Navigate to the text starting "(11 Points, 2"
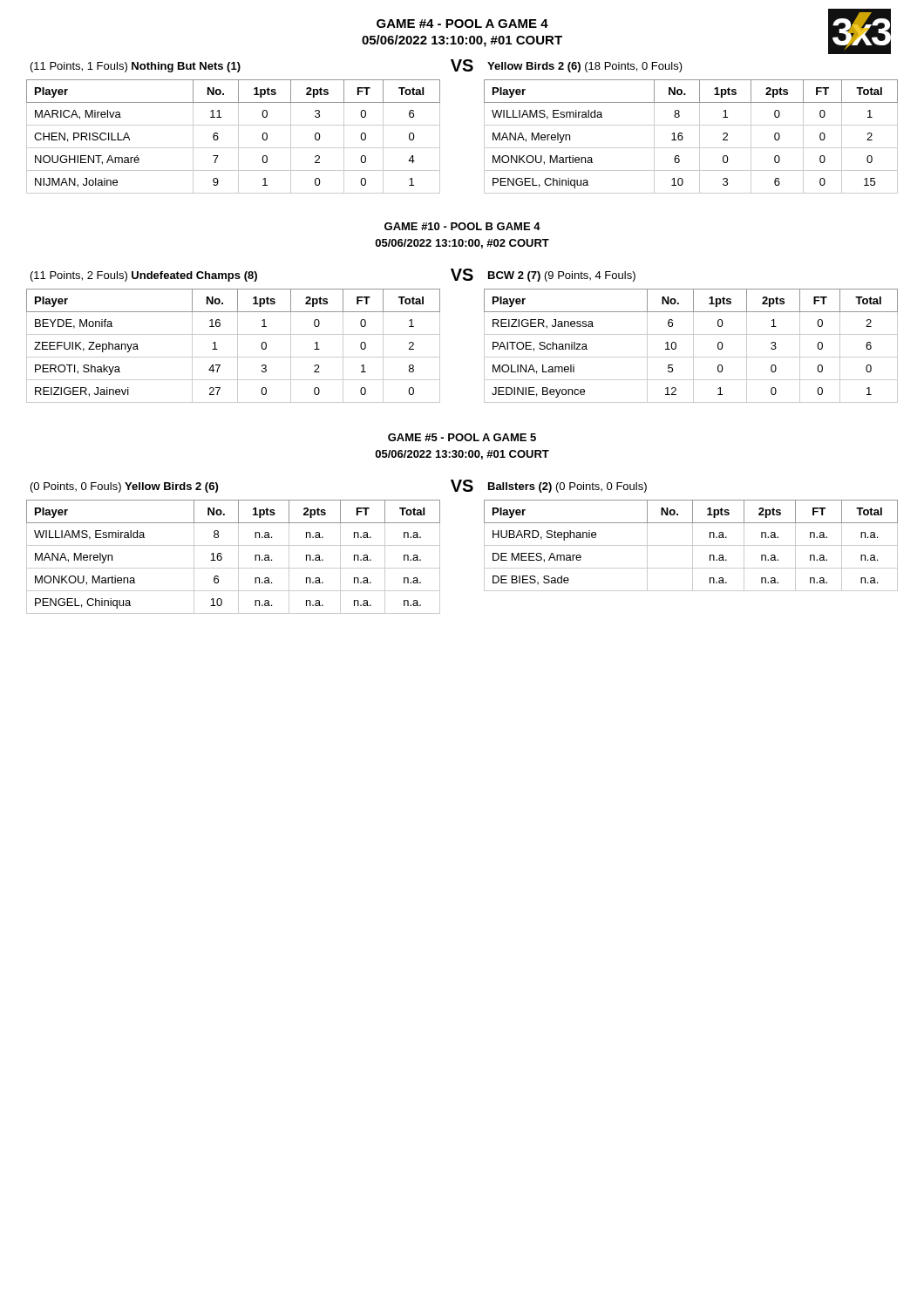 tap(144, 275)
